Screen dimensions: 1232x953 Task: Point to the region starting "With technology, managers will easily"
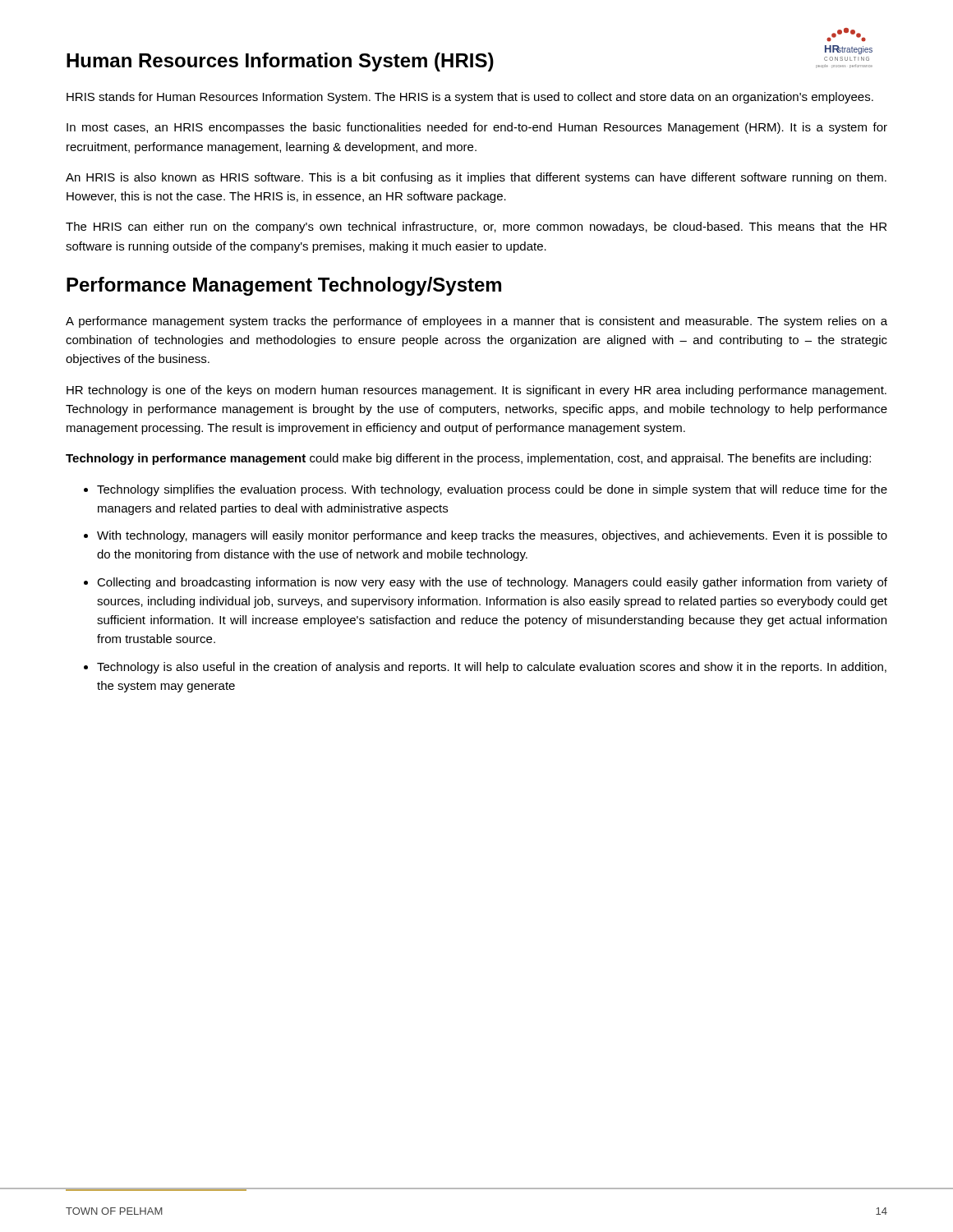pyautogui.click(x=492, y=545)
